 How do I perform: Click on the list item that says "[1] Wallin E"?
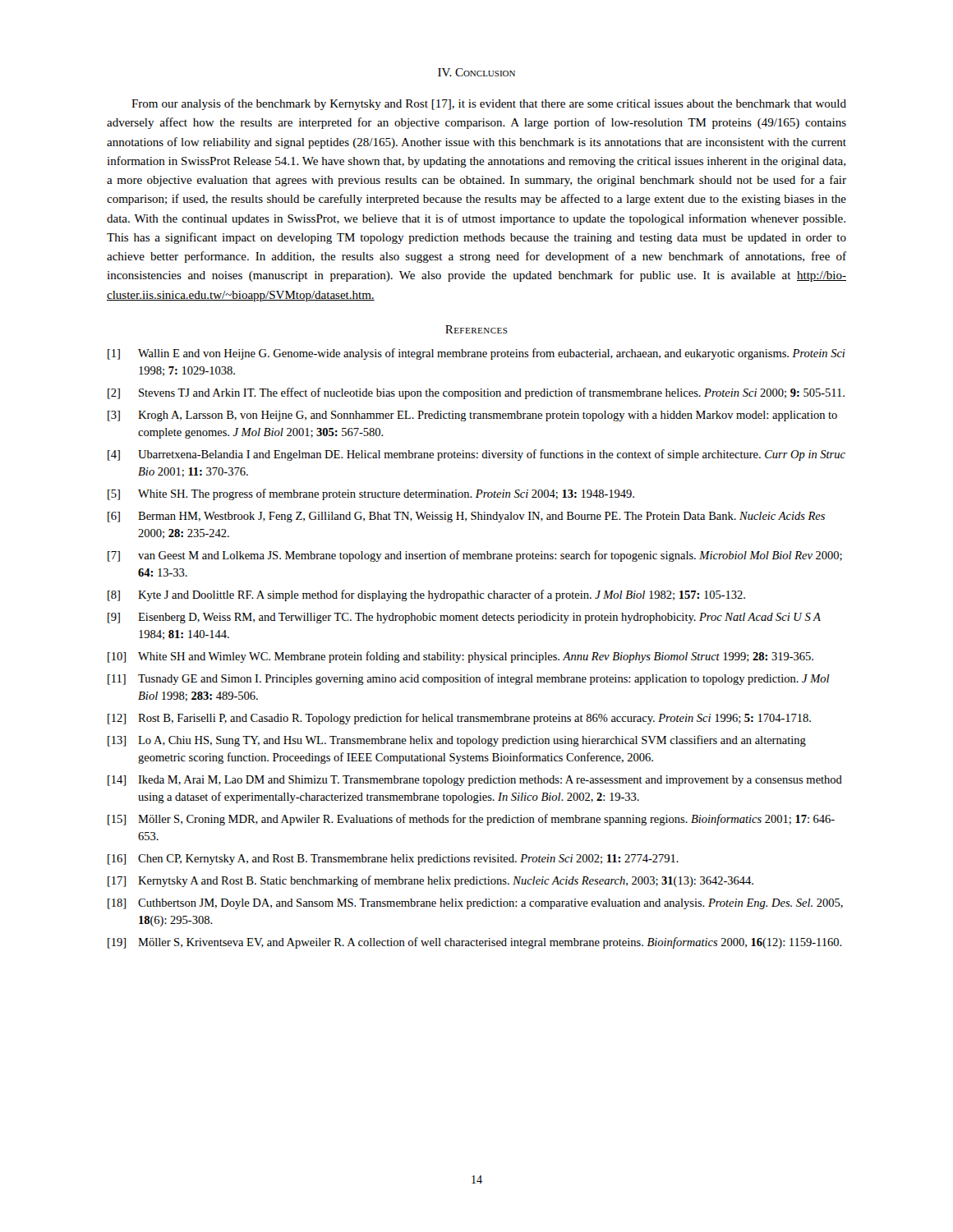pos(476,362)
